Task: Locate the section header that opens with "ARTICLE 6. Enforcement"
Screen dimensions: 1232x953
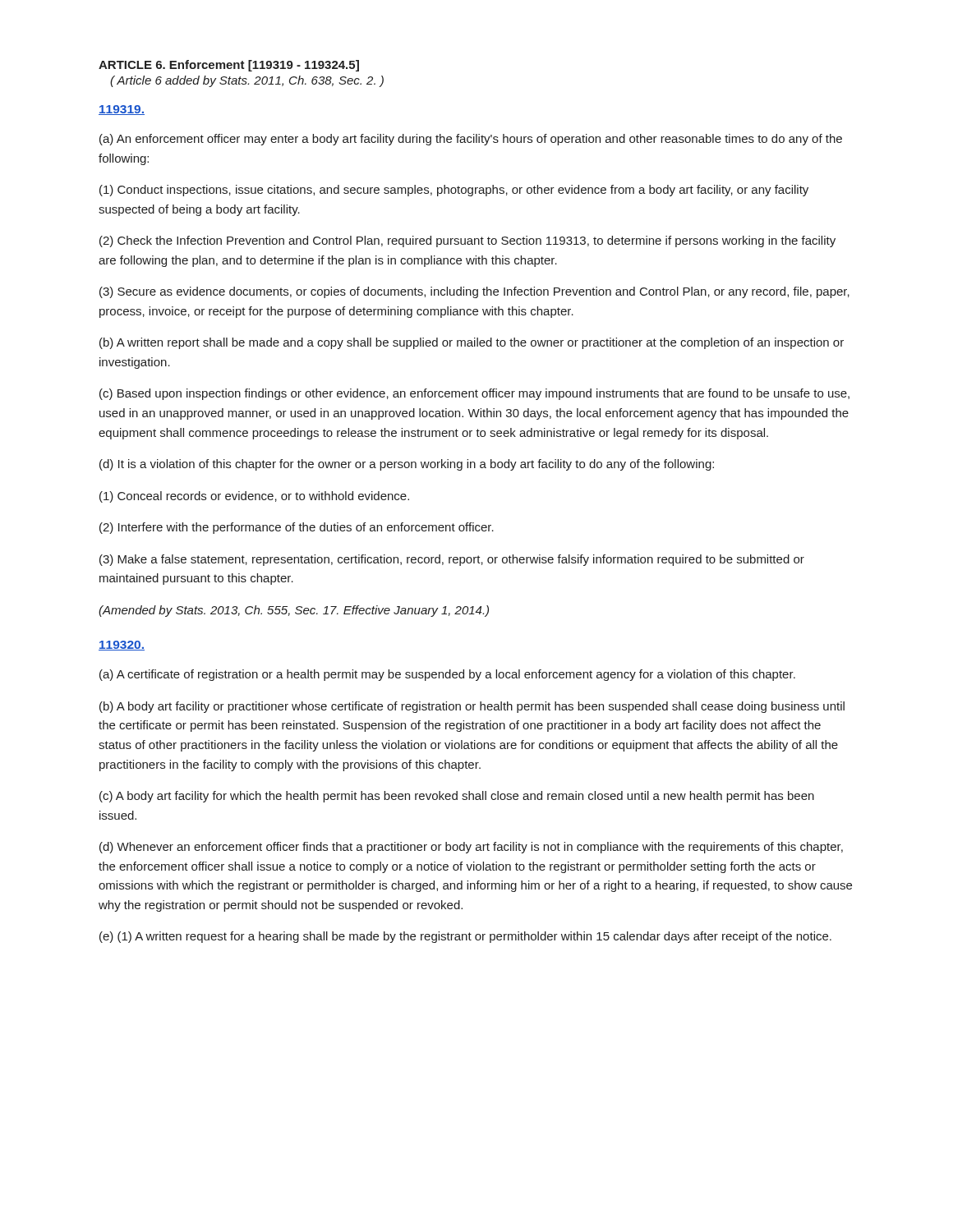Action: 229,64
